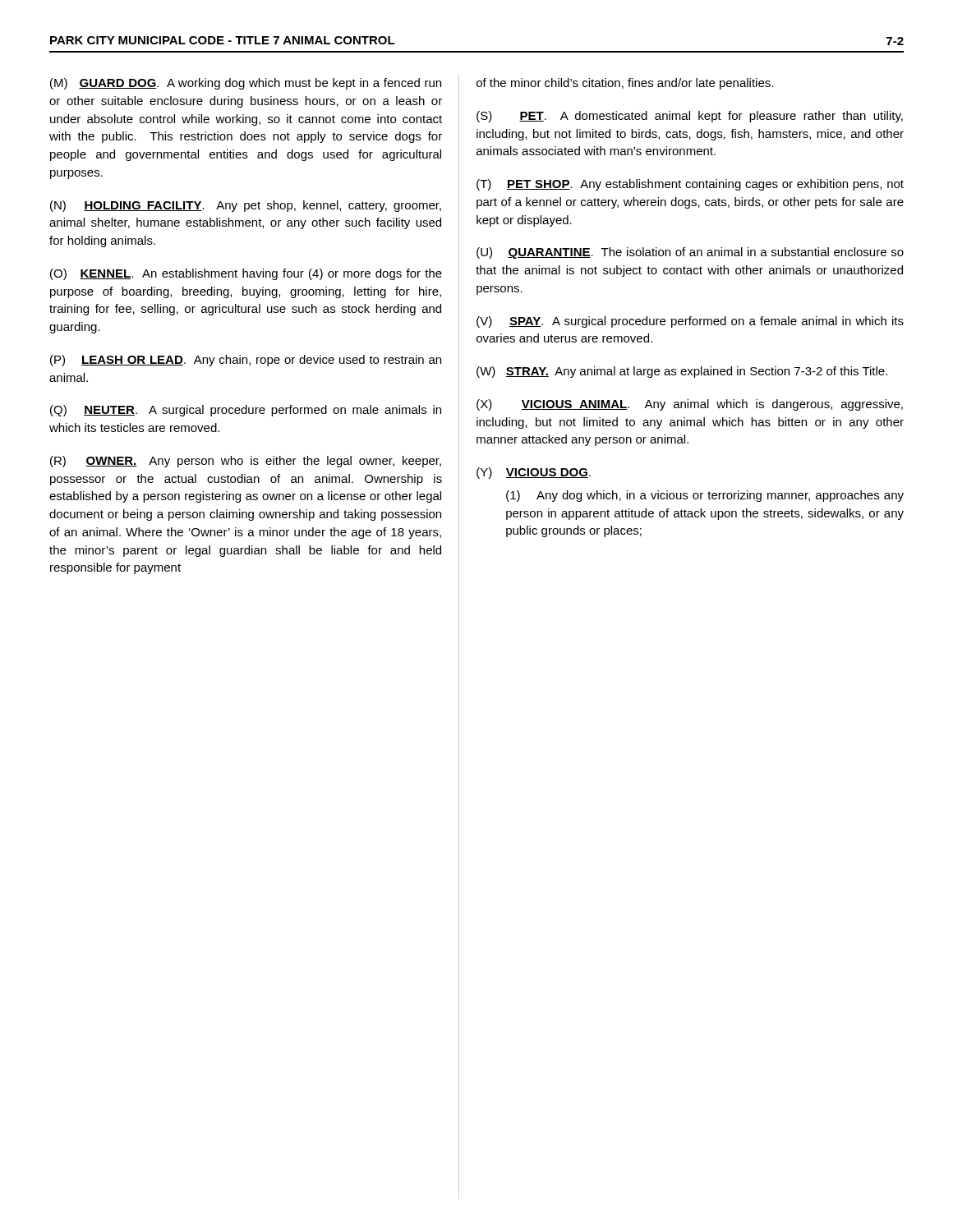Find the list item that says "(X) VICIOUS ANIMAL. Any animal which is dangerous,"
The width and height of the screenshot is (953, 1232).
[x=690, y=422]
